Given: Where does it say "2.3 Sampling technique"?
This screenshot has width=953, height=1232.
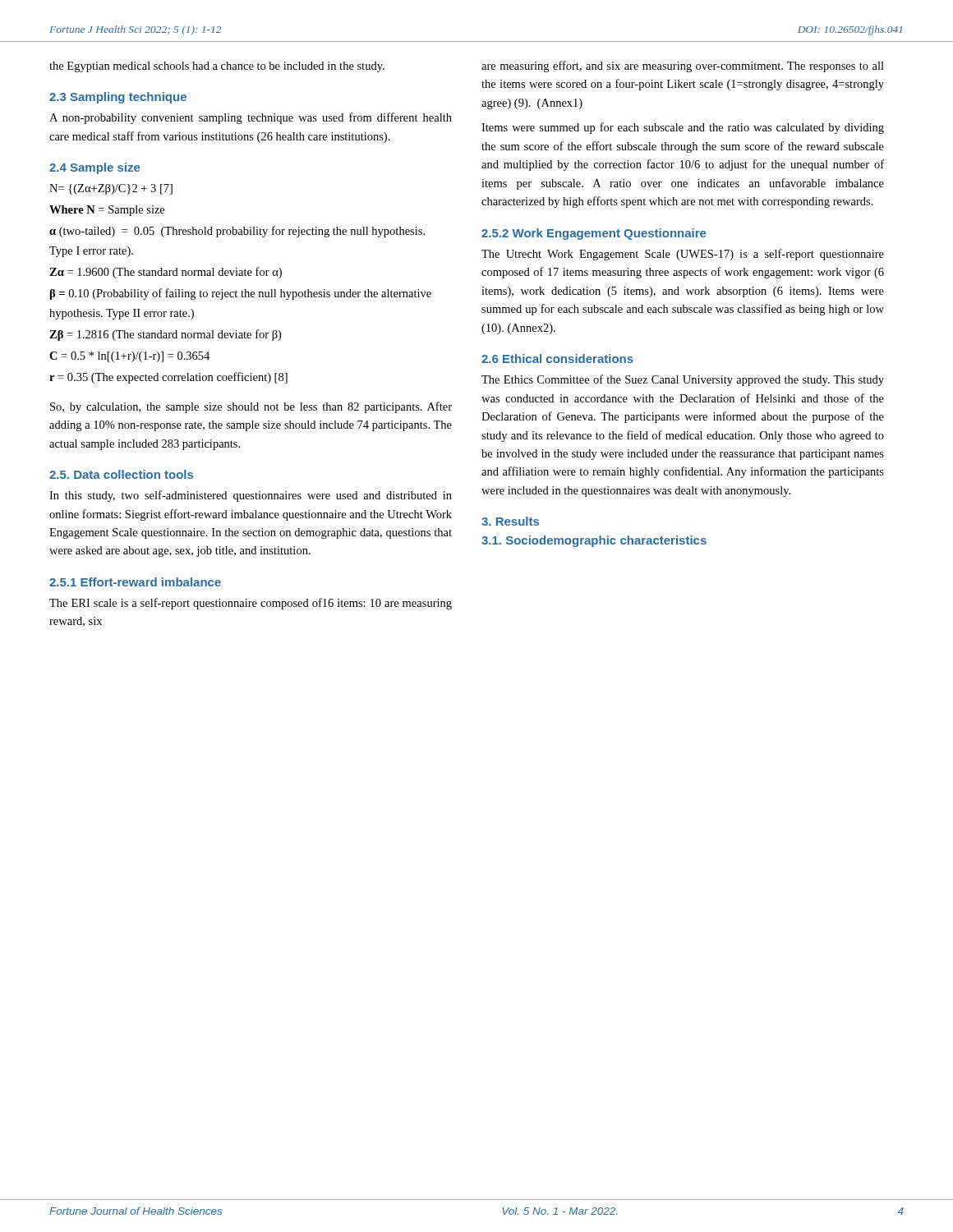Looking at the screenshot, I should point(118,97).
